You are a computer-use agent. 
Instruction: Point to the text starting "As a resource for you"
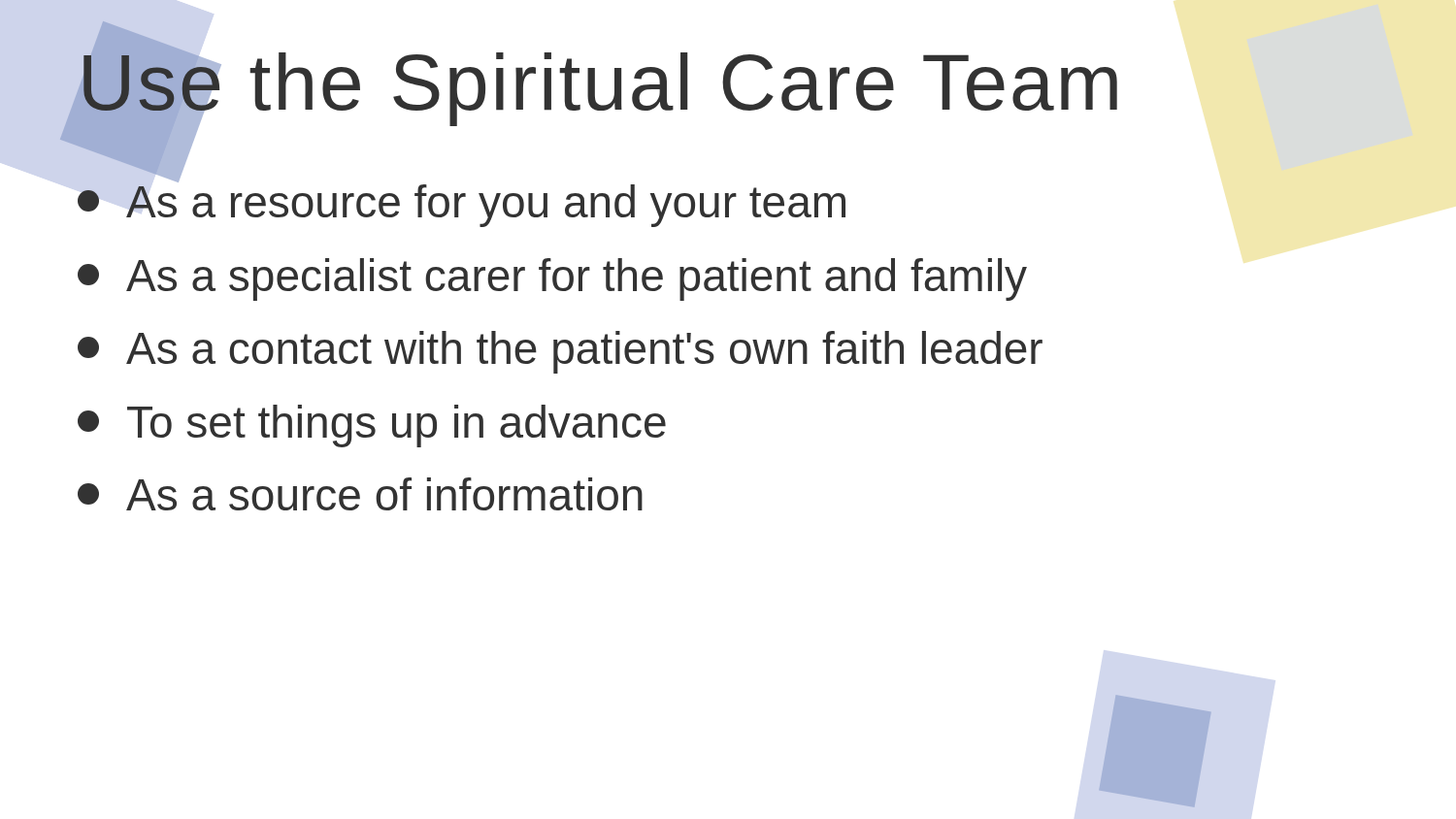(x=463, y=203)
